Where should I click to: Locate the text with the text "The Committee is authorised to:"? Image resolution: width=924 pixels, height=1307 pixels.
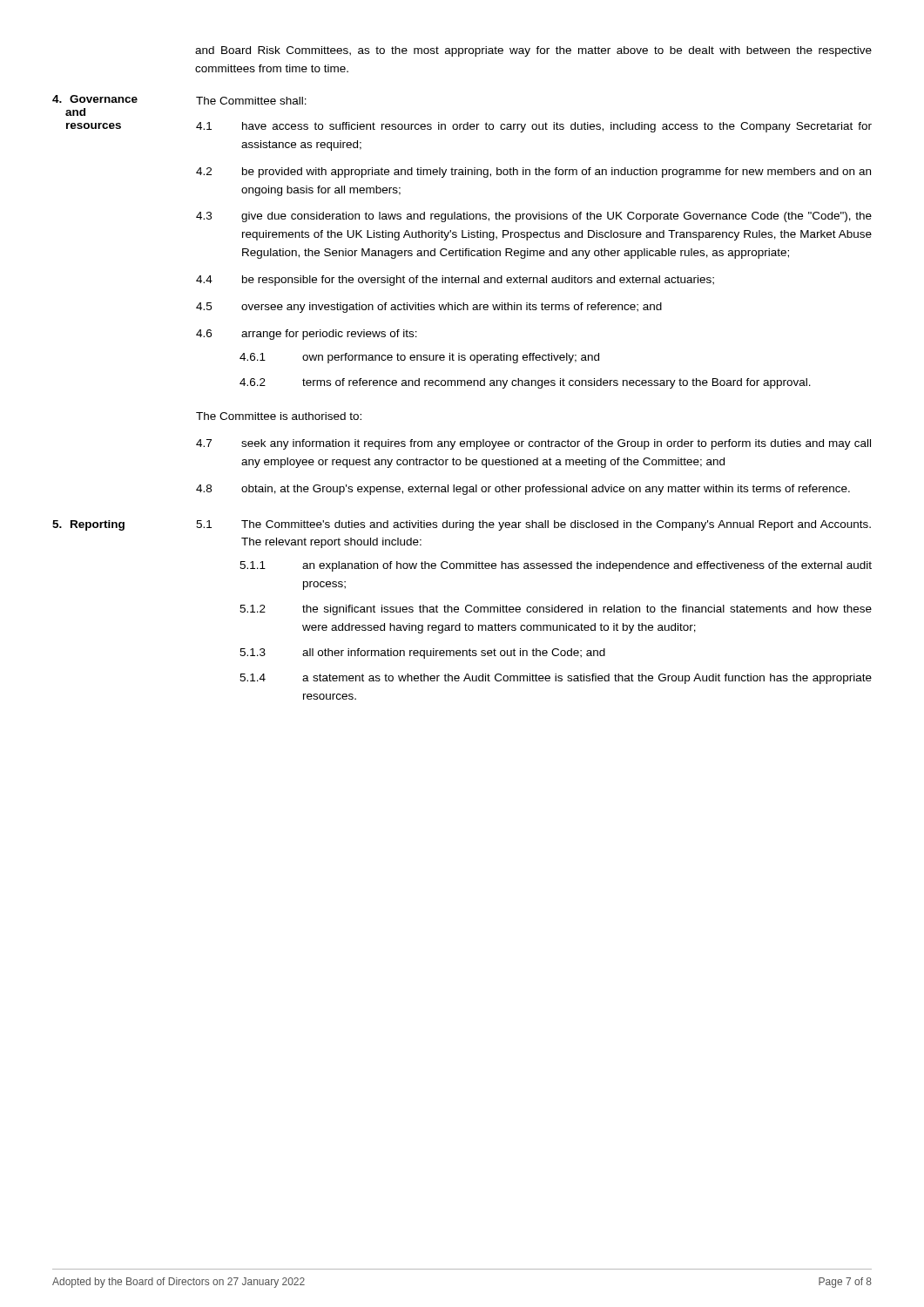click(x=279, y=416)
